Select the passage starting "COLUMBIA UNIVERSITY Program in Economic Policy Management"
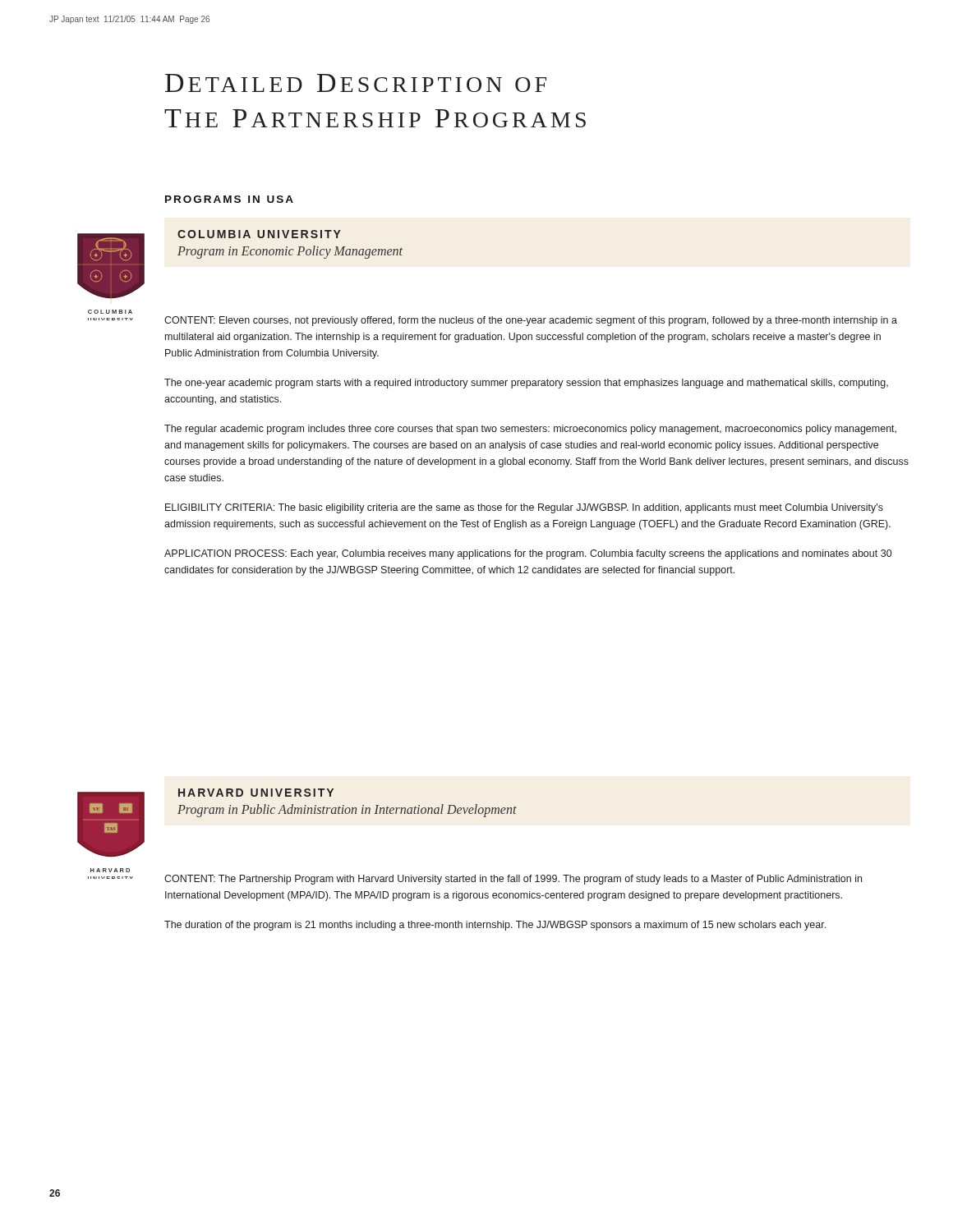This screenshot has height=1232, width=976. [x=259, y=234]
